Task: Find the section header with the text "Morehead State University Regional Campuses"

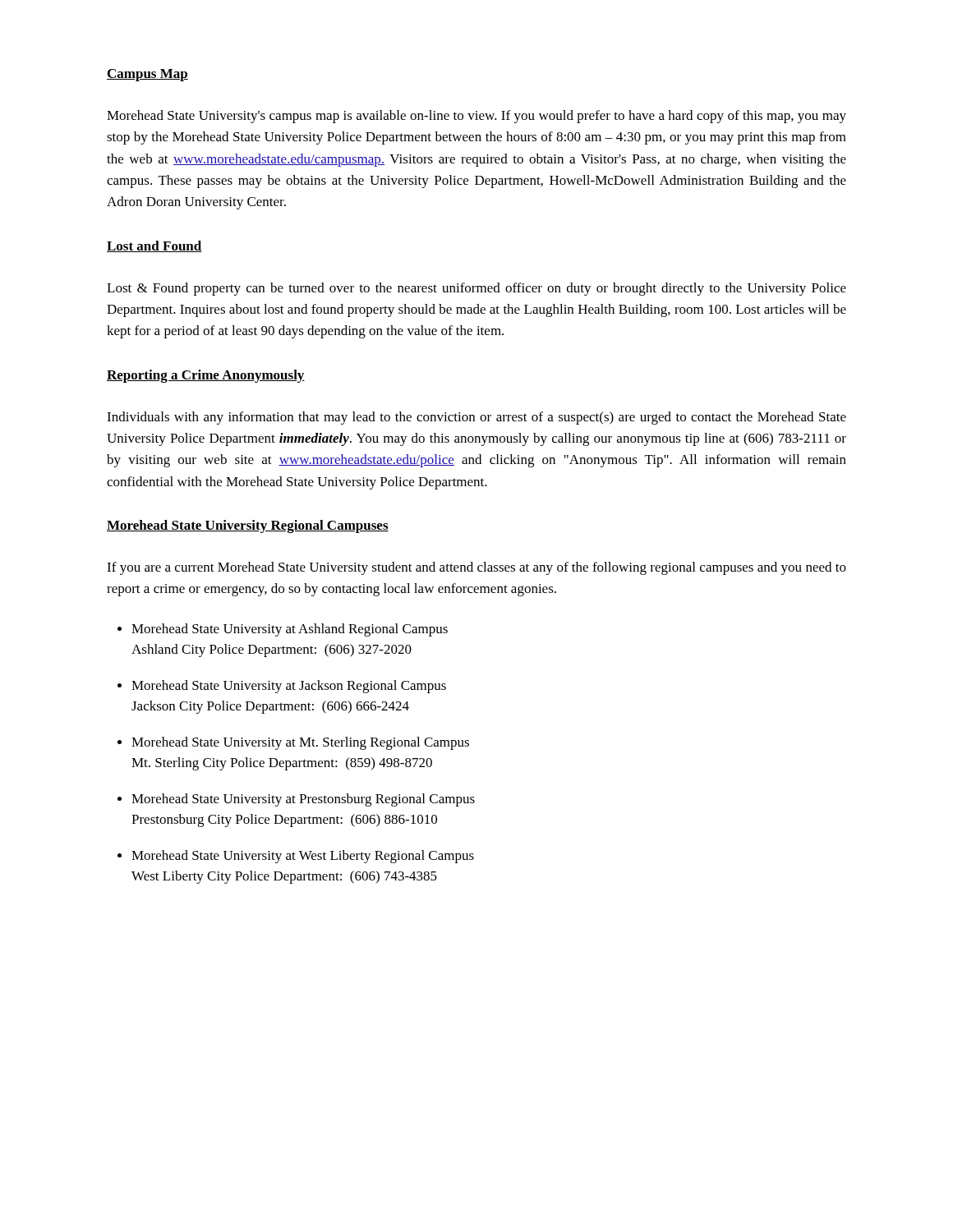Action: (x=247, y=525)
